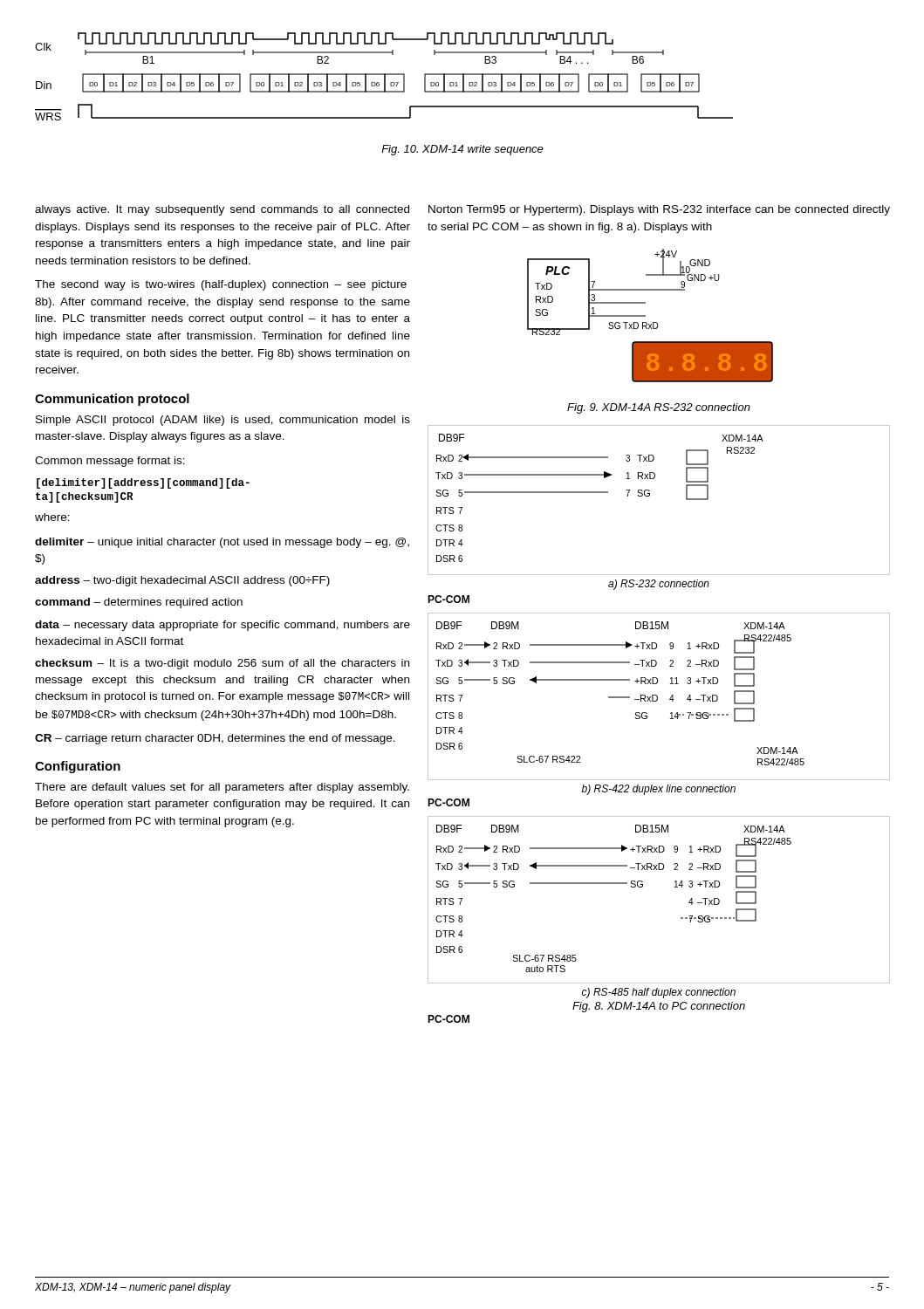Locate the text block starting "c) RS-485 half duplex connection"
The image size is (924, 1309).
pyautogui.click(x=659, y=992)
